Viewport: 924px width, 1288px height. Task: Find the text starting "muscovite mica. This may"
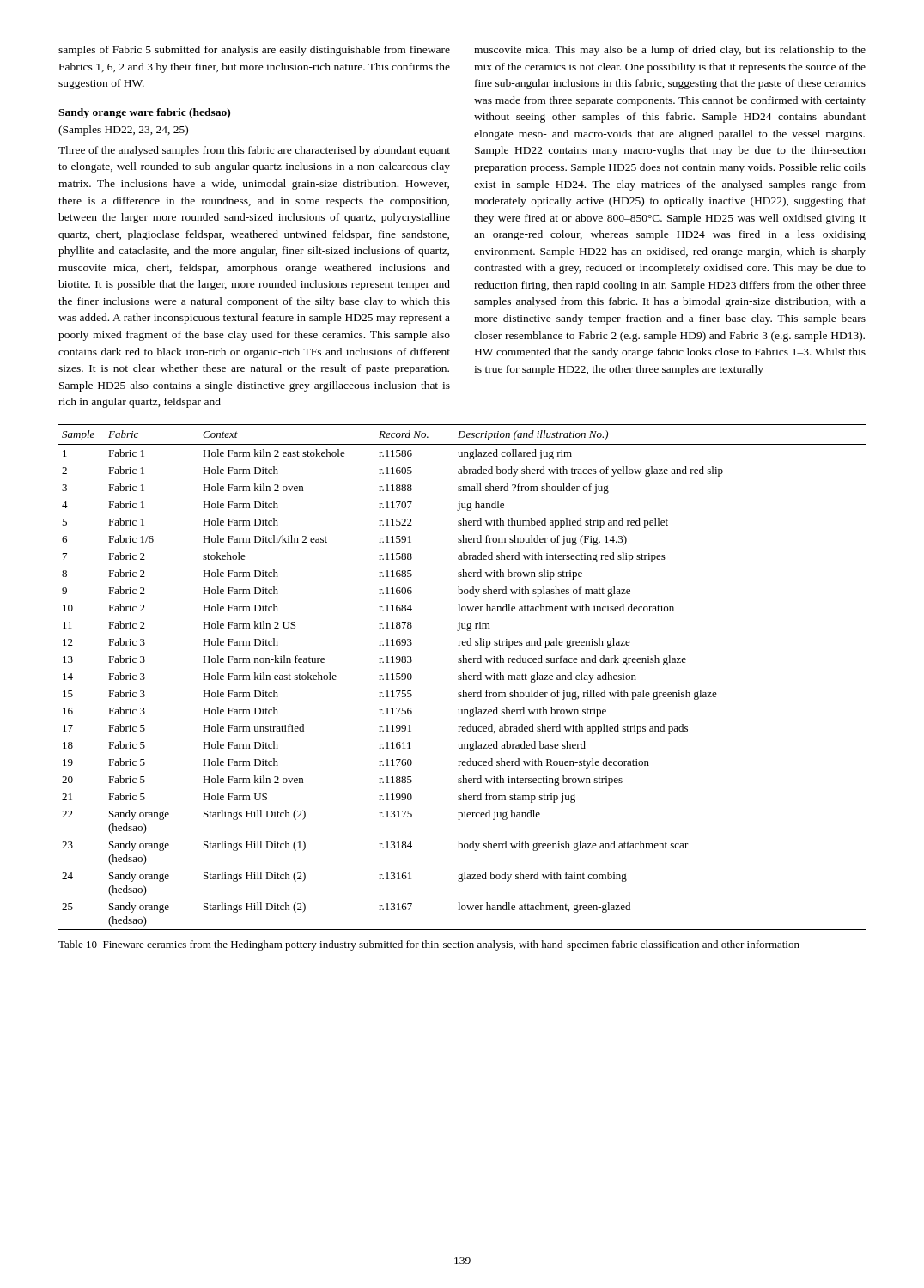pos(670,209)
